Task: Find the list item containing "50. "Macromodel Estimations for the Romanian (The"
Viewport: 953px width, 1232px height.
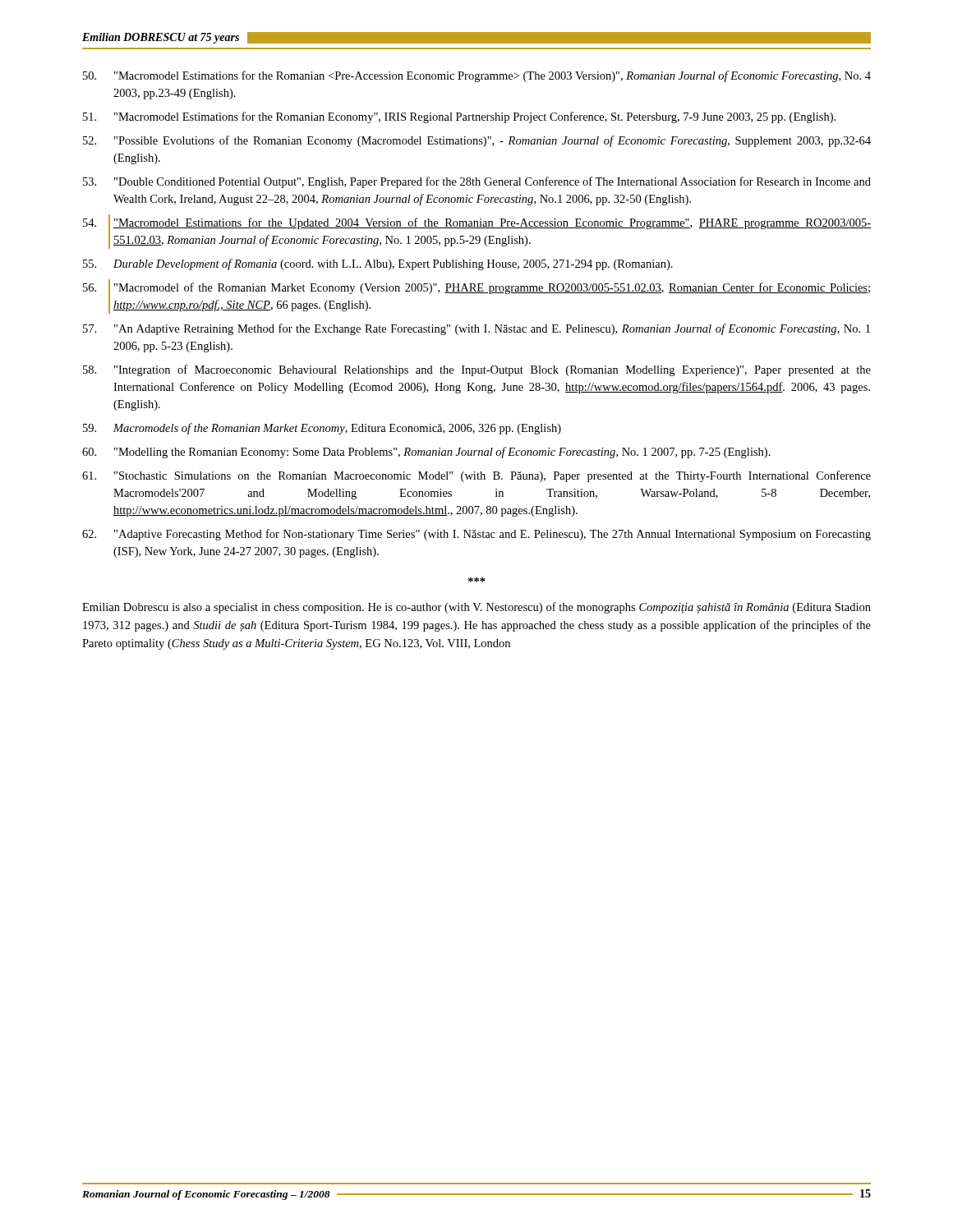Action: tap(476, 85)
